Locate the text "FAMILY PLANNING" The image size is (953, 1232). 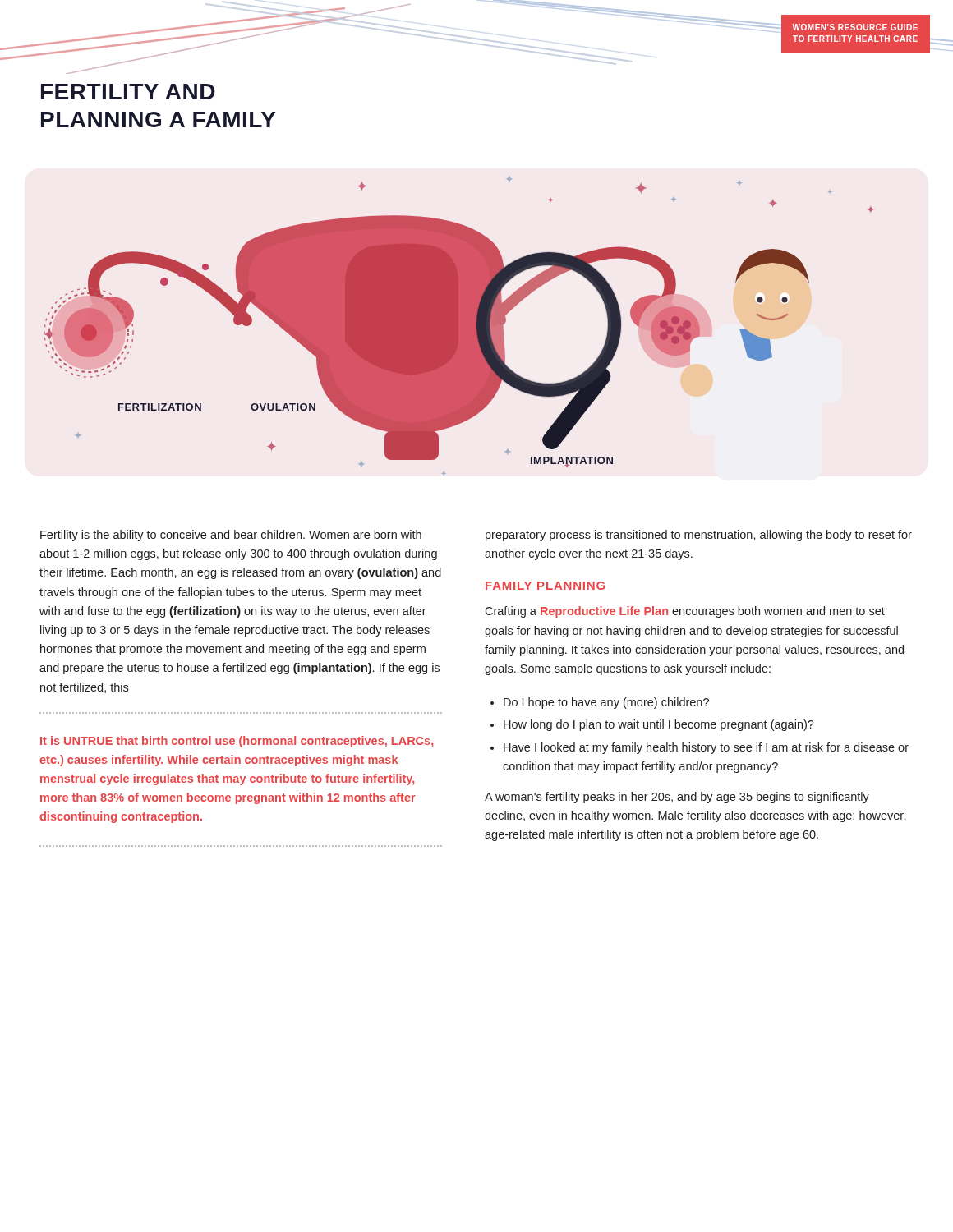[x=545, y=586]
